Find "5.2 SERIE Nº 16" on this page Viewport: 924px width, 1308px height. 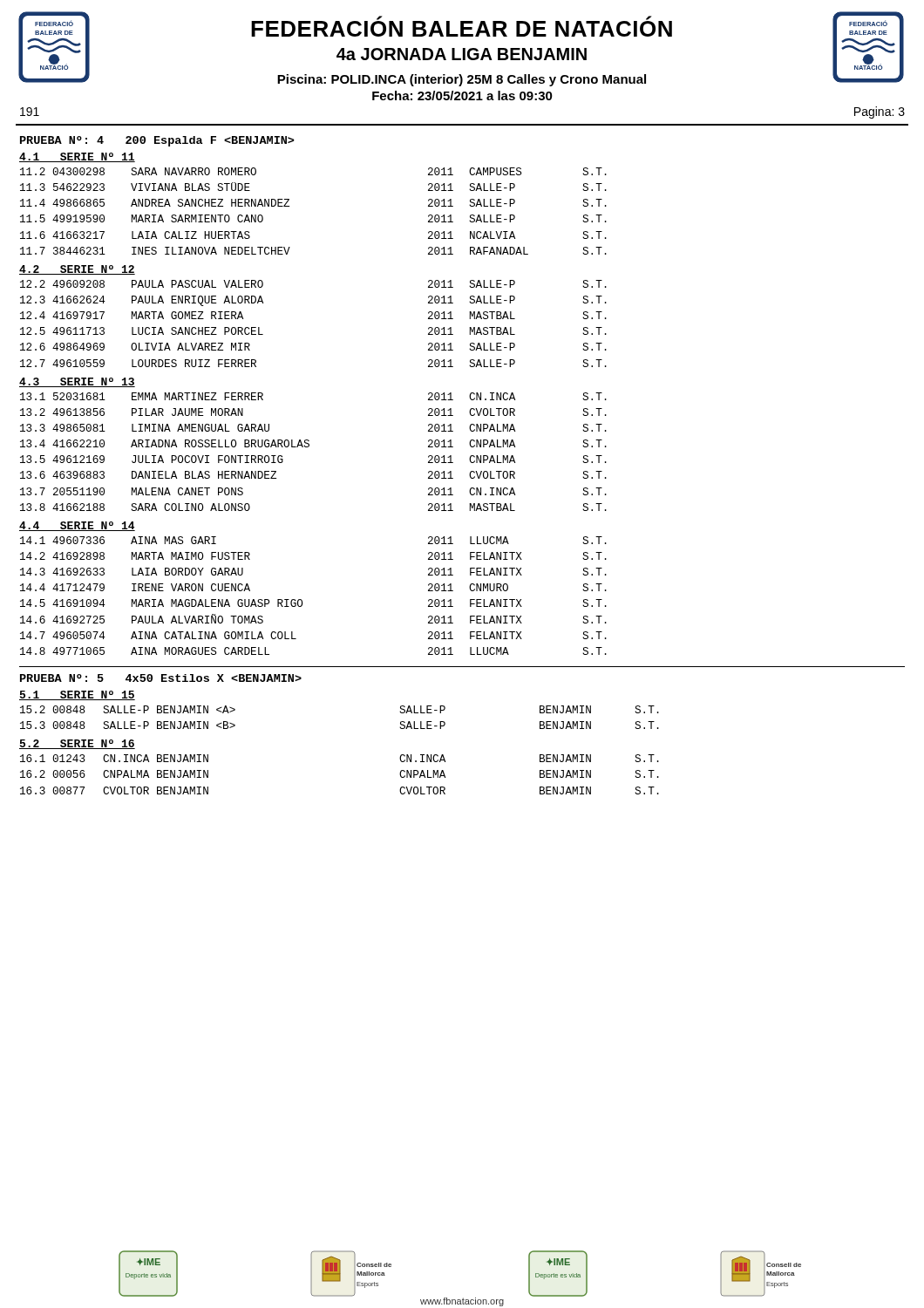pyautogui.click(x=77, y=744)
